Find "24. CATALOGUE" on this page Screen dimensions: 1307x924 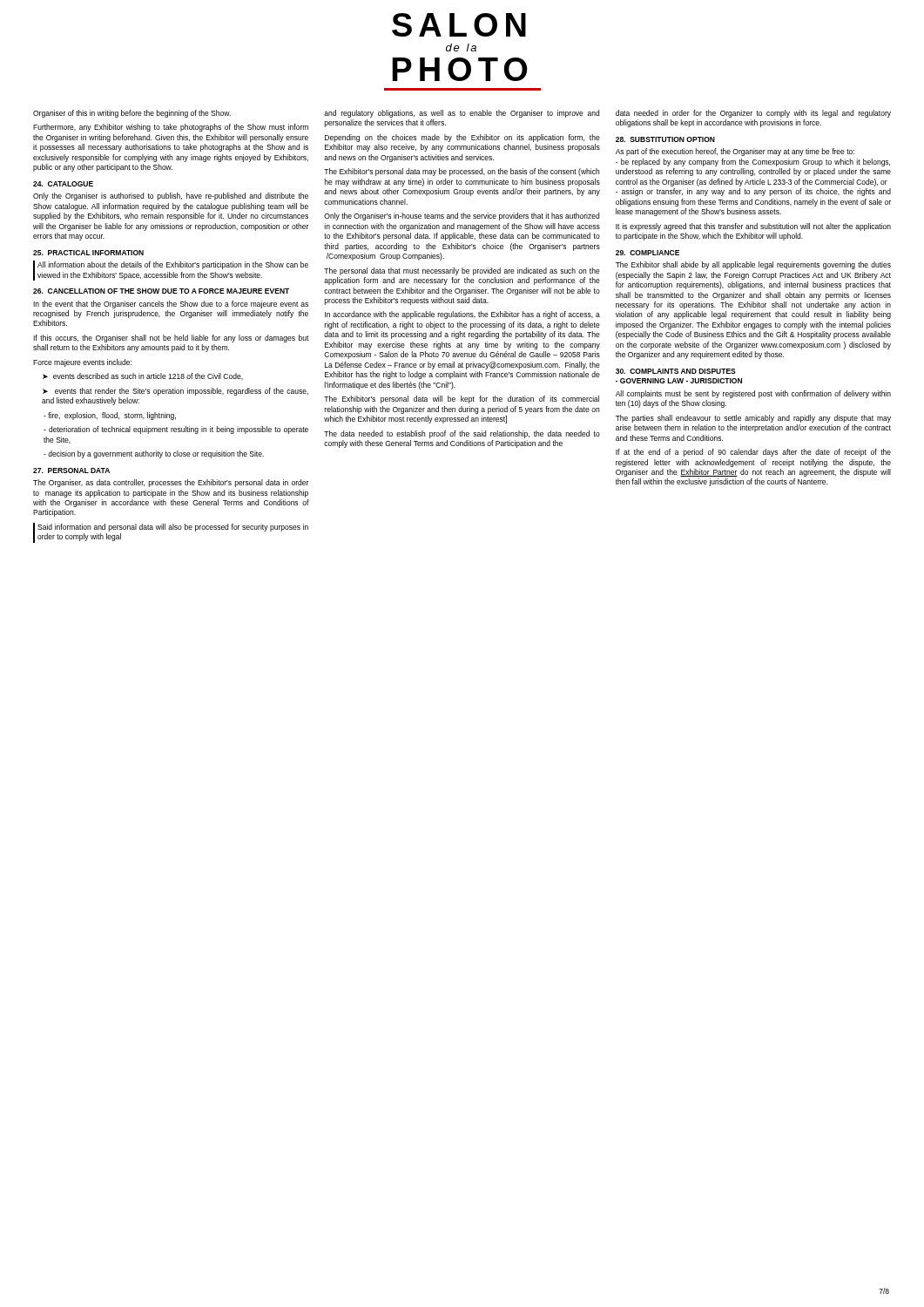coord(63,184)
